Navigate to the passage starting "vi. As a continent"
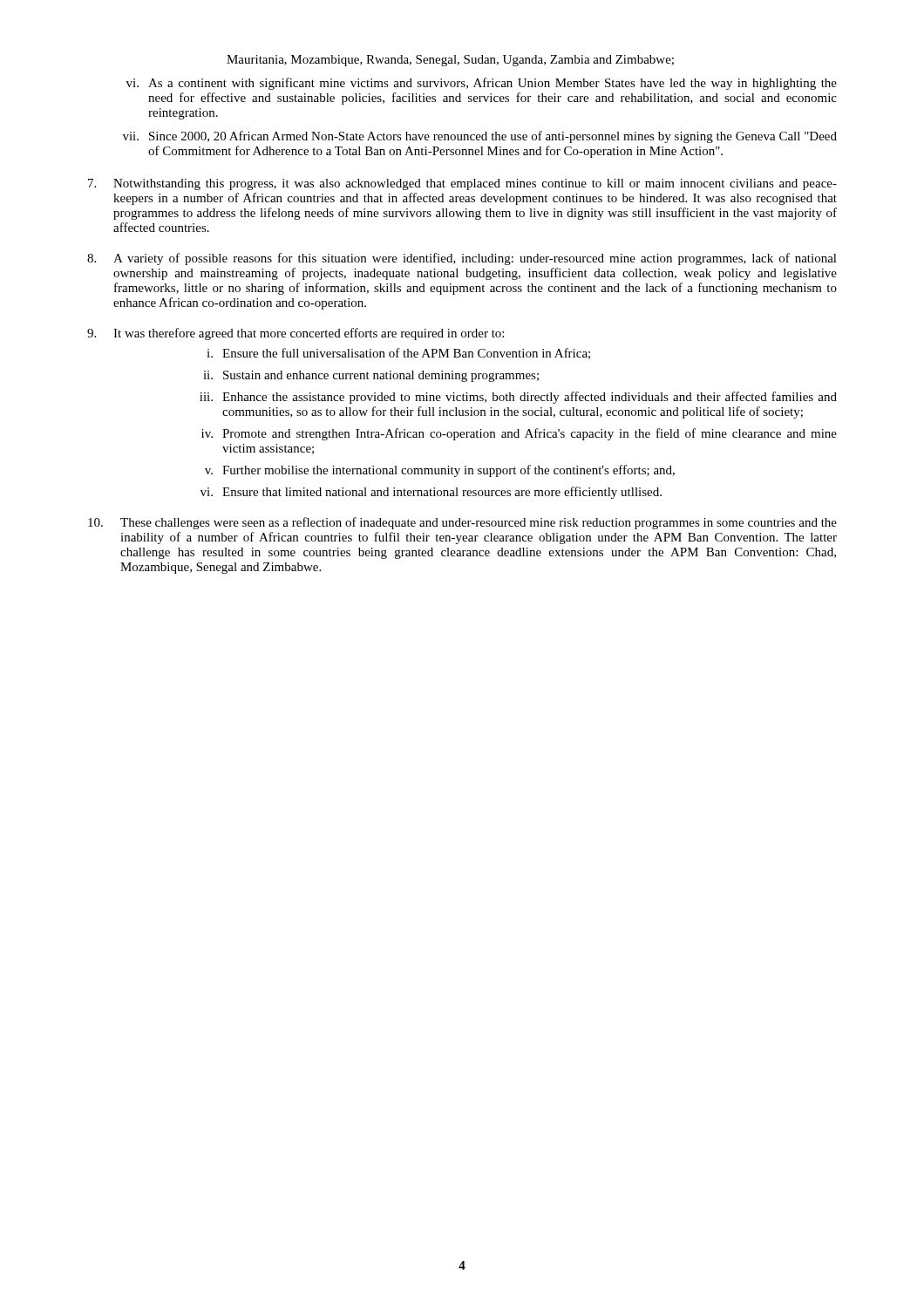The image size is (924, 1308). point(462,98)
